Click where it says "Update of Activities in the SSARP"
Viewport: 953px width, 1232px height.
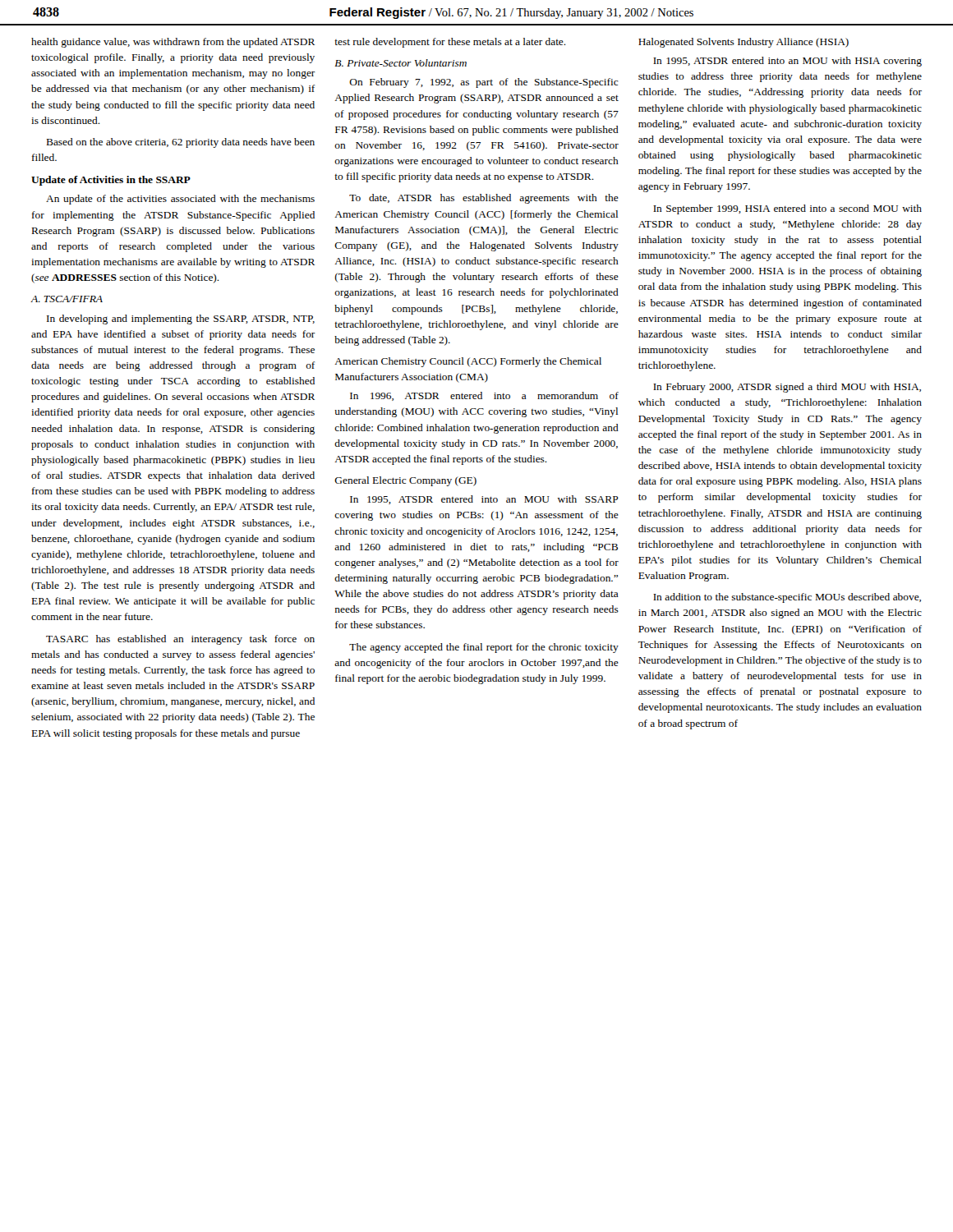(111, 180)
